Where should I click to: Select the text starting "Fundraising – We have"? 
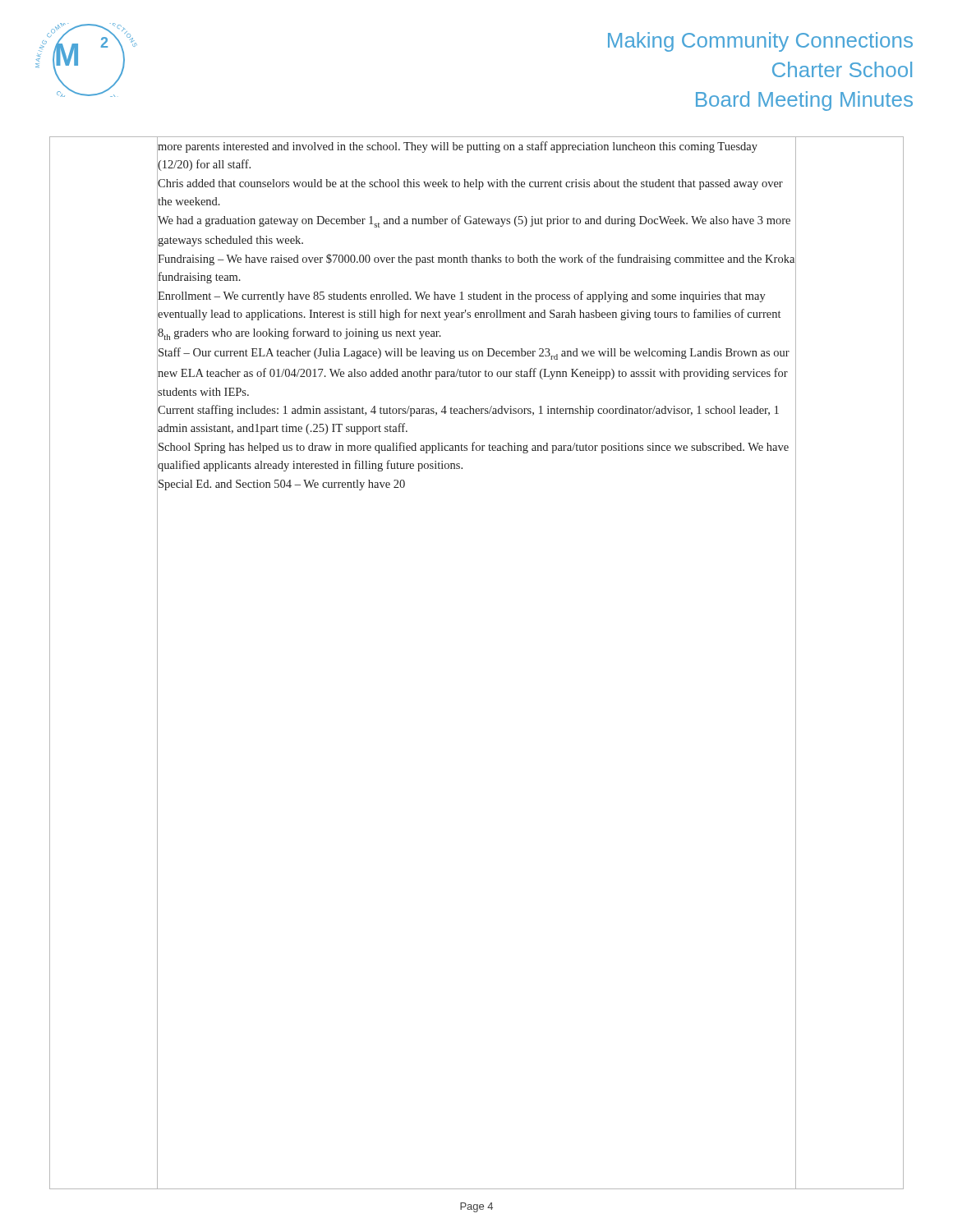(x=476, y=268)
